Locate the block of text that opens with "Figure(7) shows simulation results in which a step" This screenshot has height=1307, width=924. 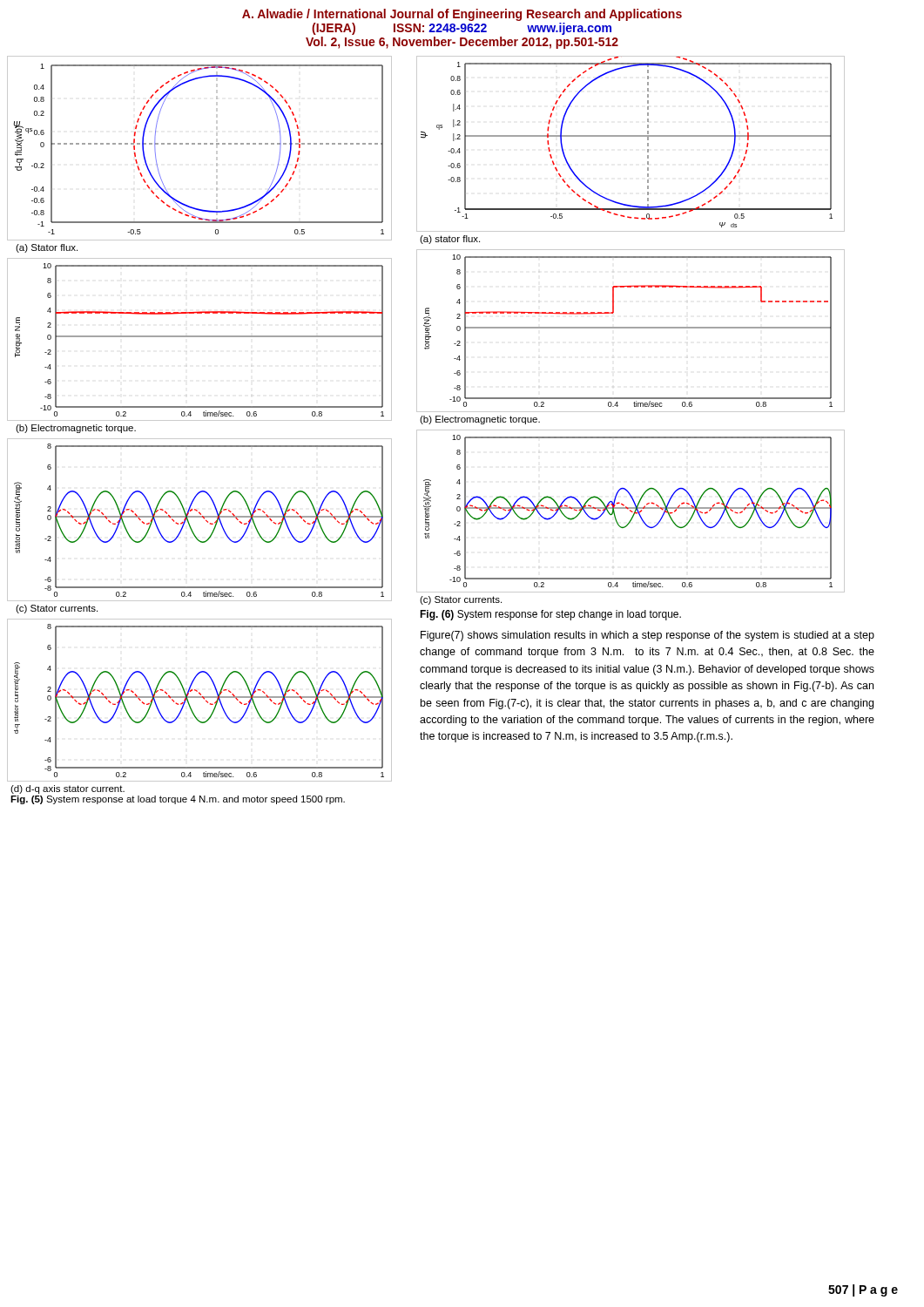tap(647, 686)
